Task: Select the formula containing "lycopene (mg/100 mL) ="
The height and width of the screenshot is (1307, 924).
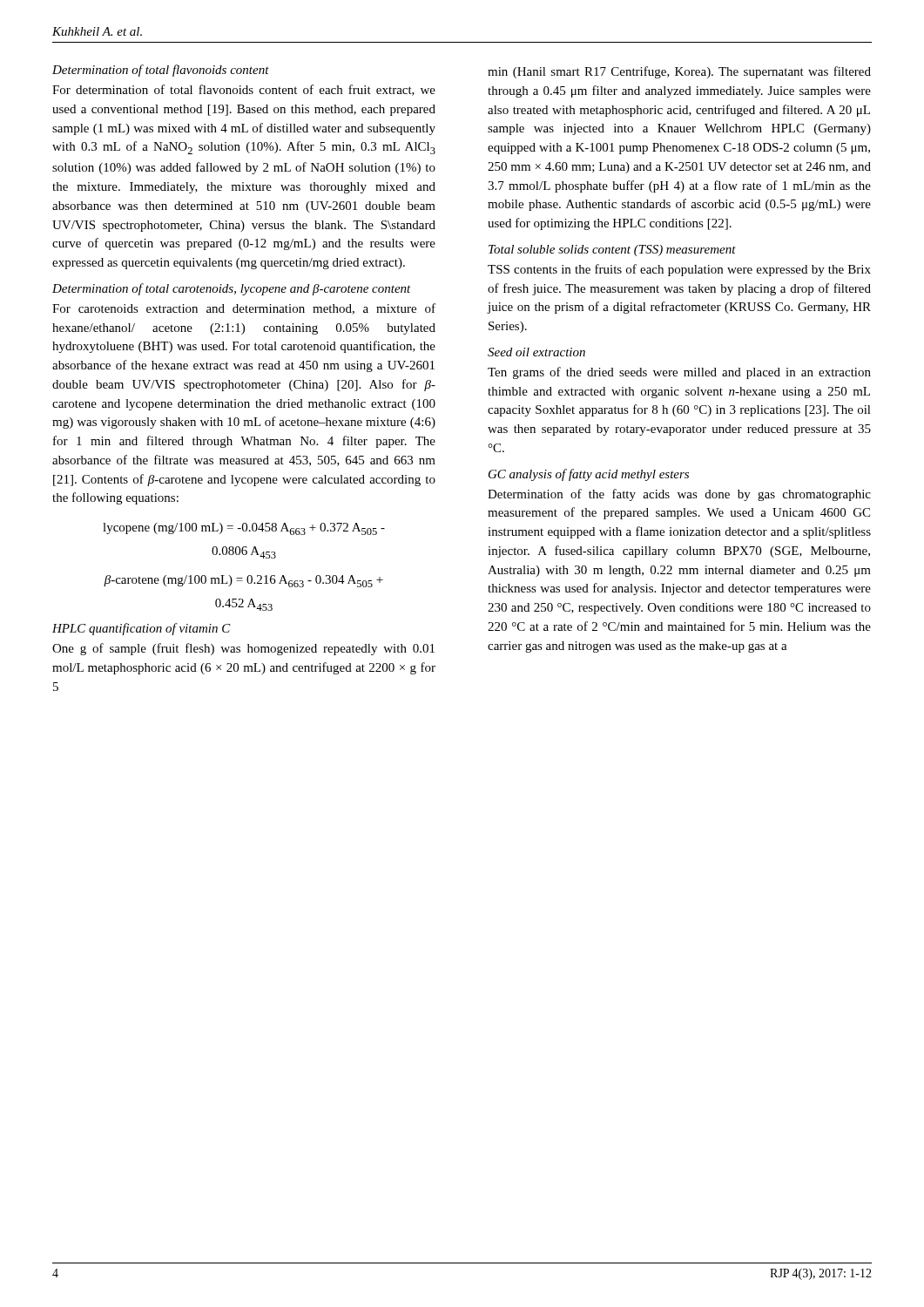Action: tap(244, 540)
